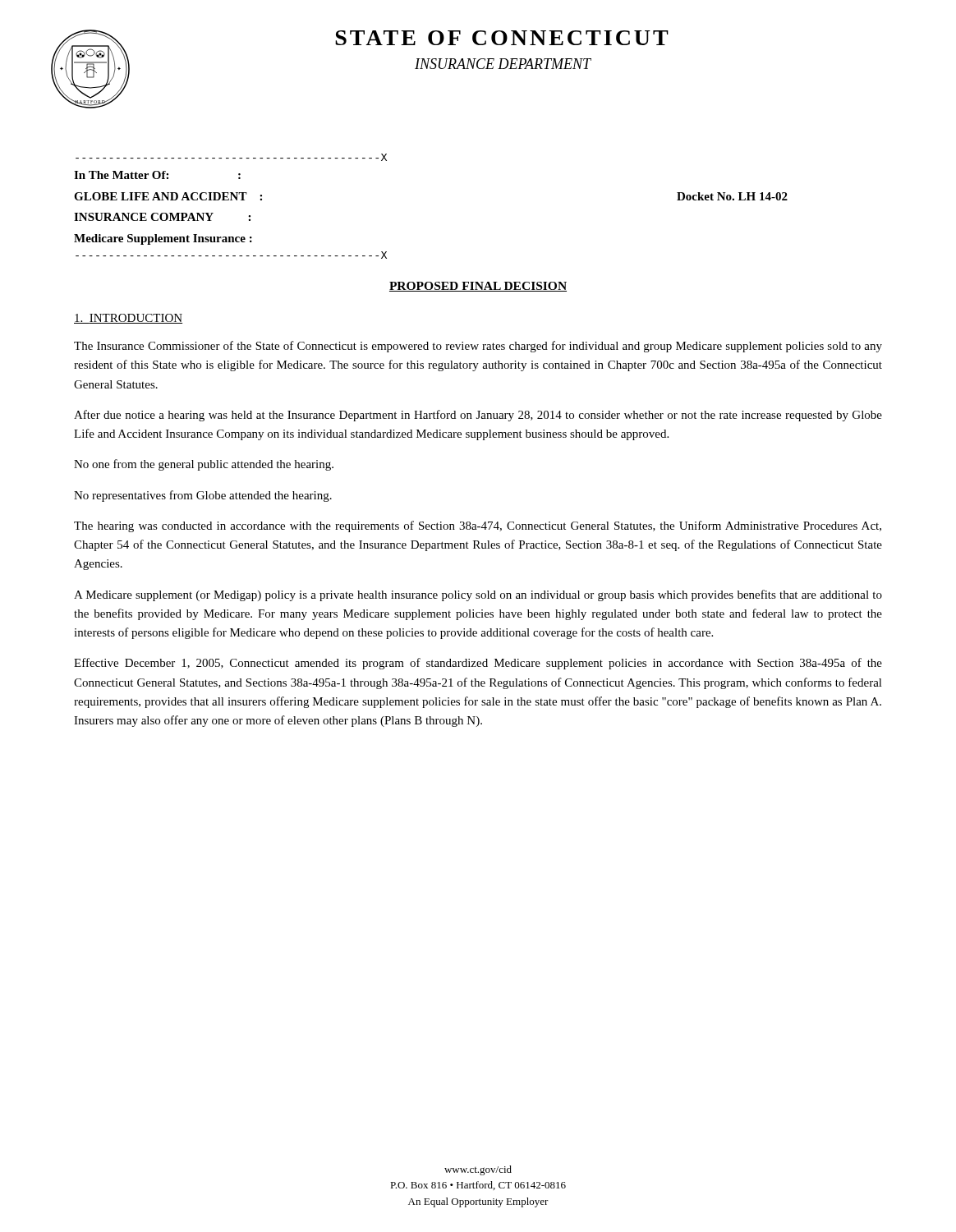Find the text block that says "No one from the general public attended the"
Image resolution: width=956 pixels, height=1232 pixels.
pyautogui.click(x=204, y=464)
